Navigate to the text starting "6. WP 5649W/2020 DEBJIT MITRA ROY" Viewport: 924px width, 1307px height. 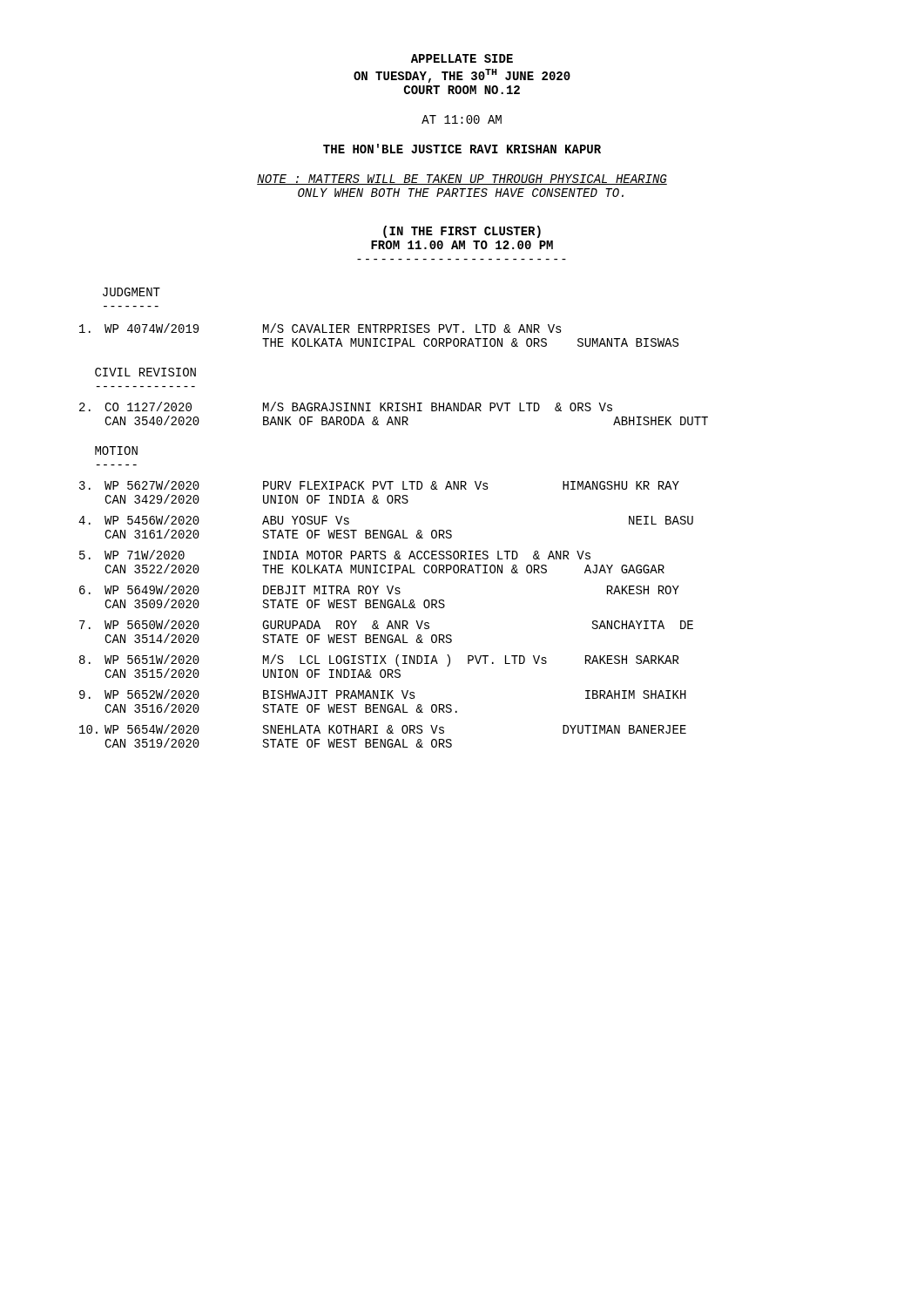click(x=379, y=589)
